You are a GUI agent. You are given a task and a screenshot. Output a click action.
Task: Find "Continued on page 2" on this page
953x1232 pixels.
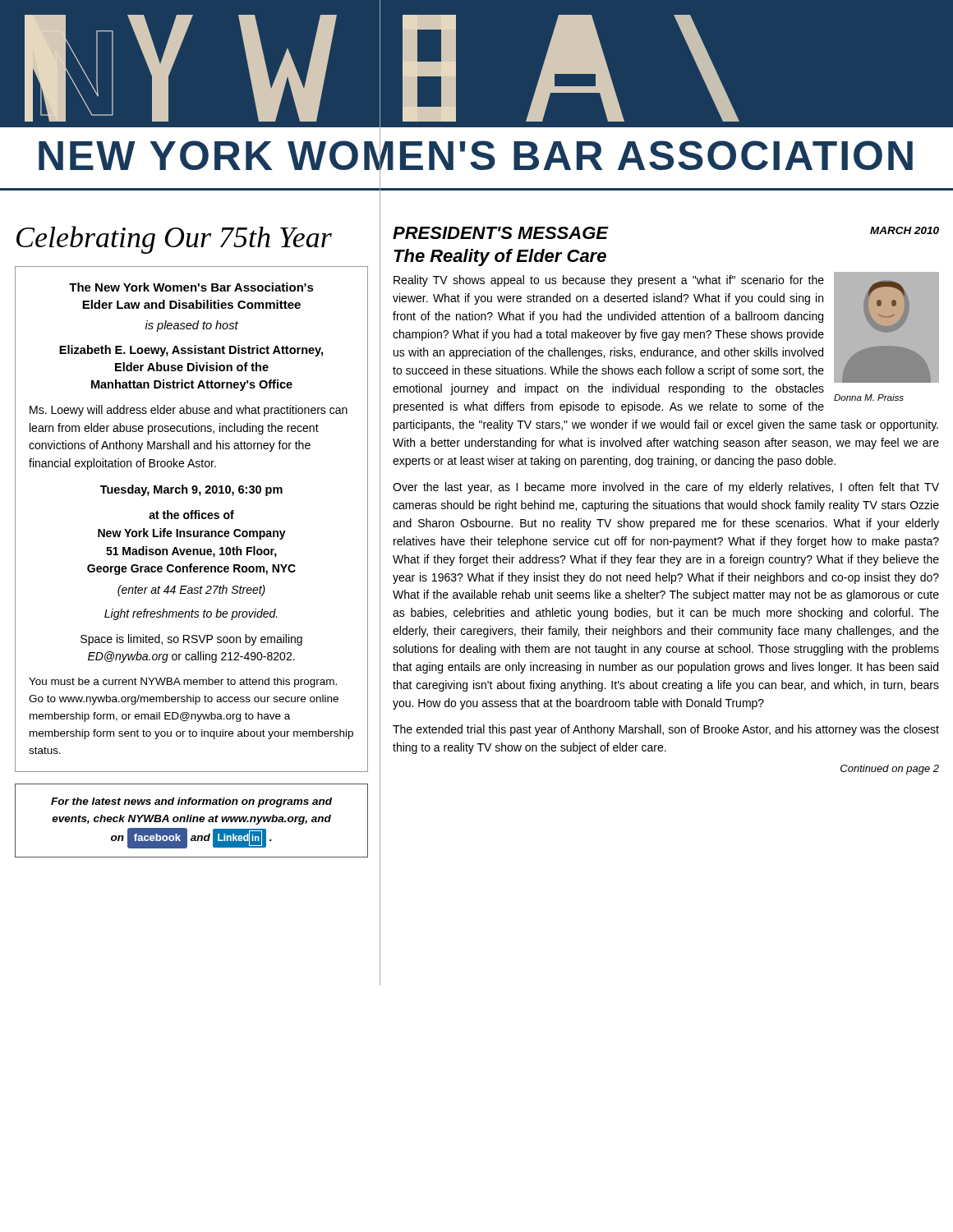point(889,769)
